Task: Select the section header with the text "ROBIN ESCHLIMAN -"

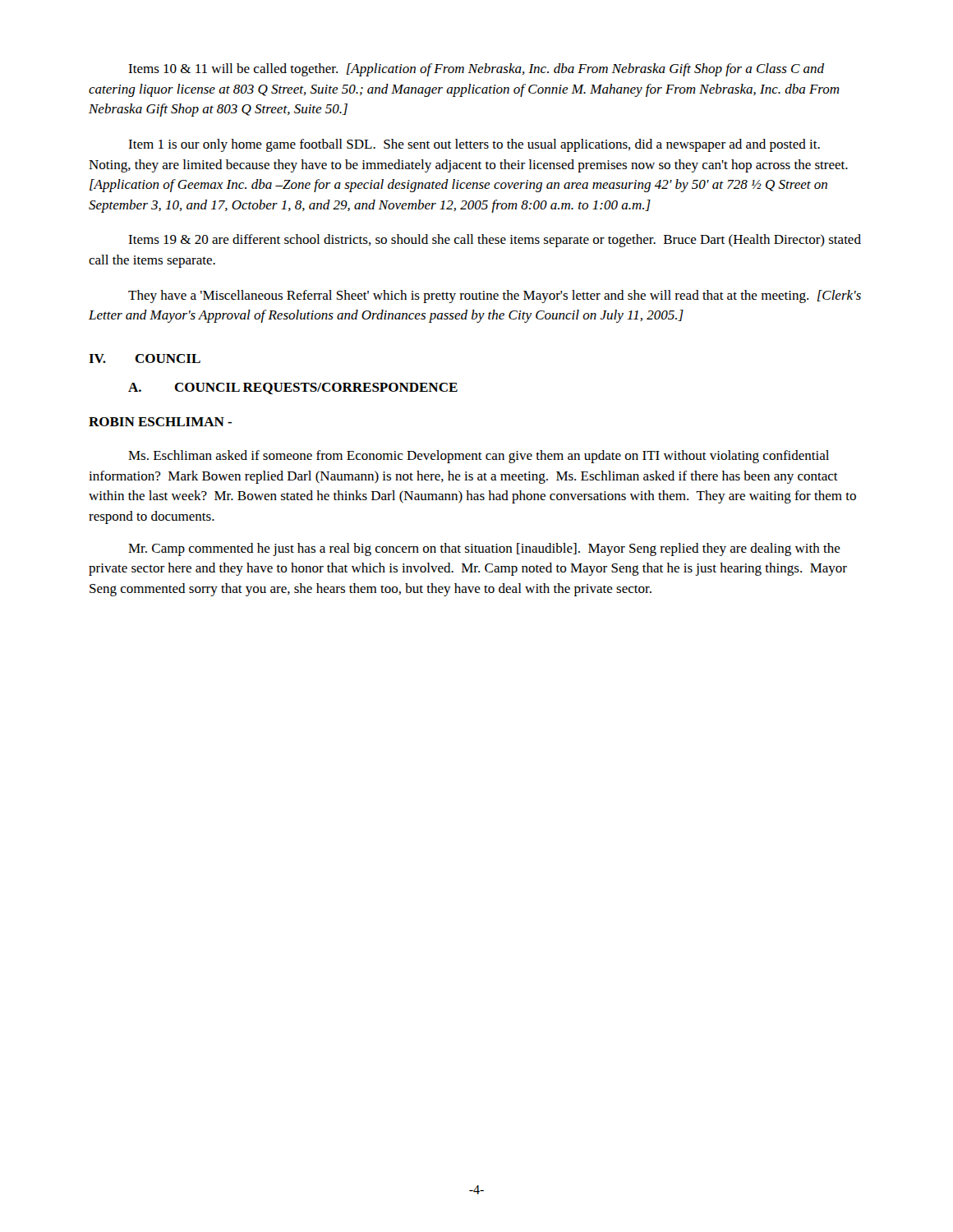Action: (x=161, y=422)
